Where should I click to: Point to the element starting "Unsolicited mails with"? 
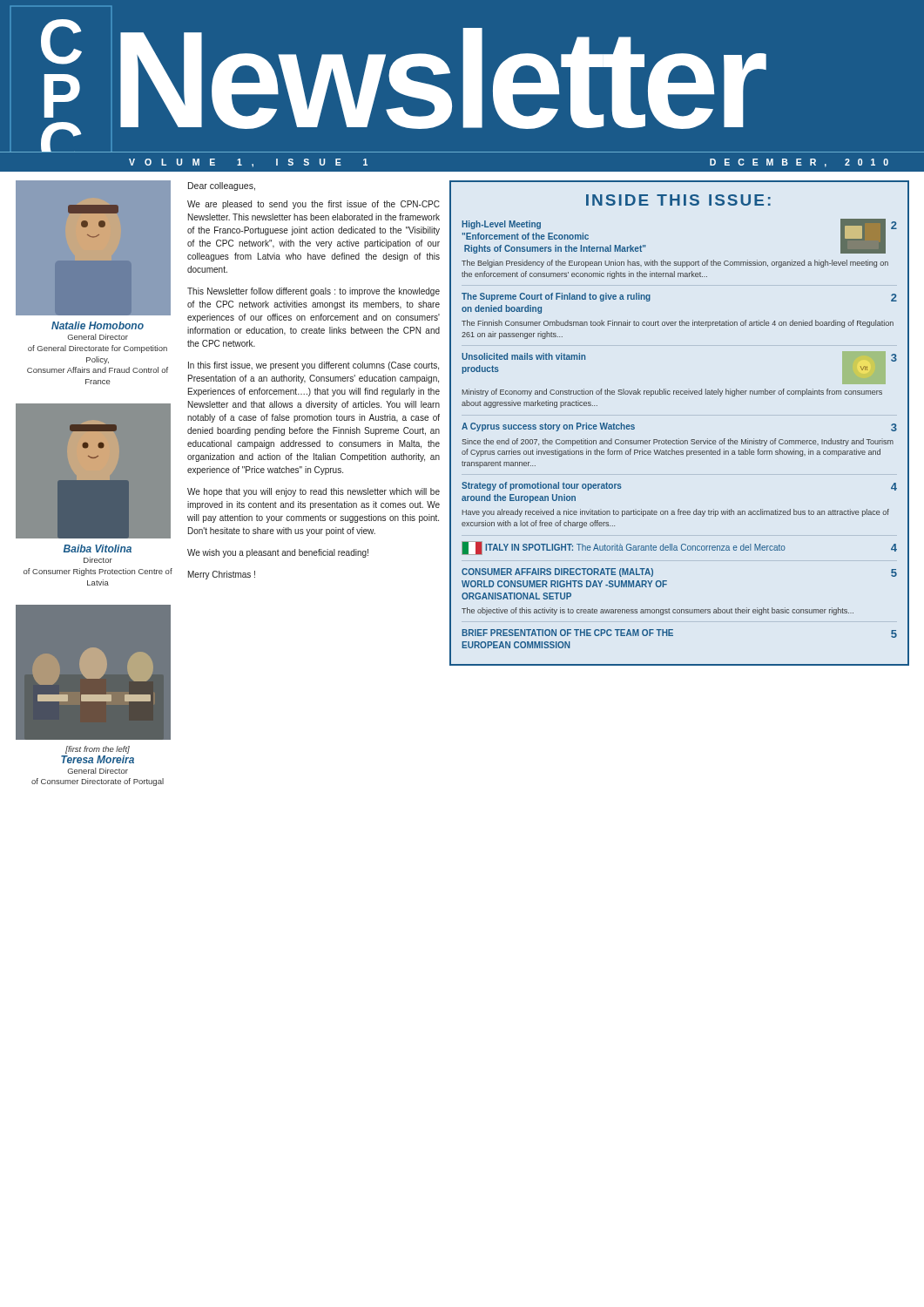coord(679,380)
